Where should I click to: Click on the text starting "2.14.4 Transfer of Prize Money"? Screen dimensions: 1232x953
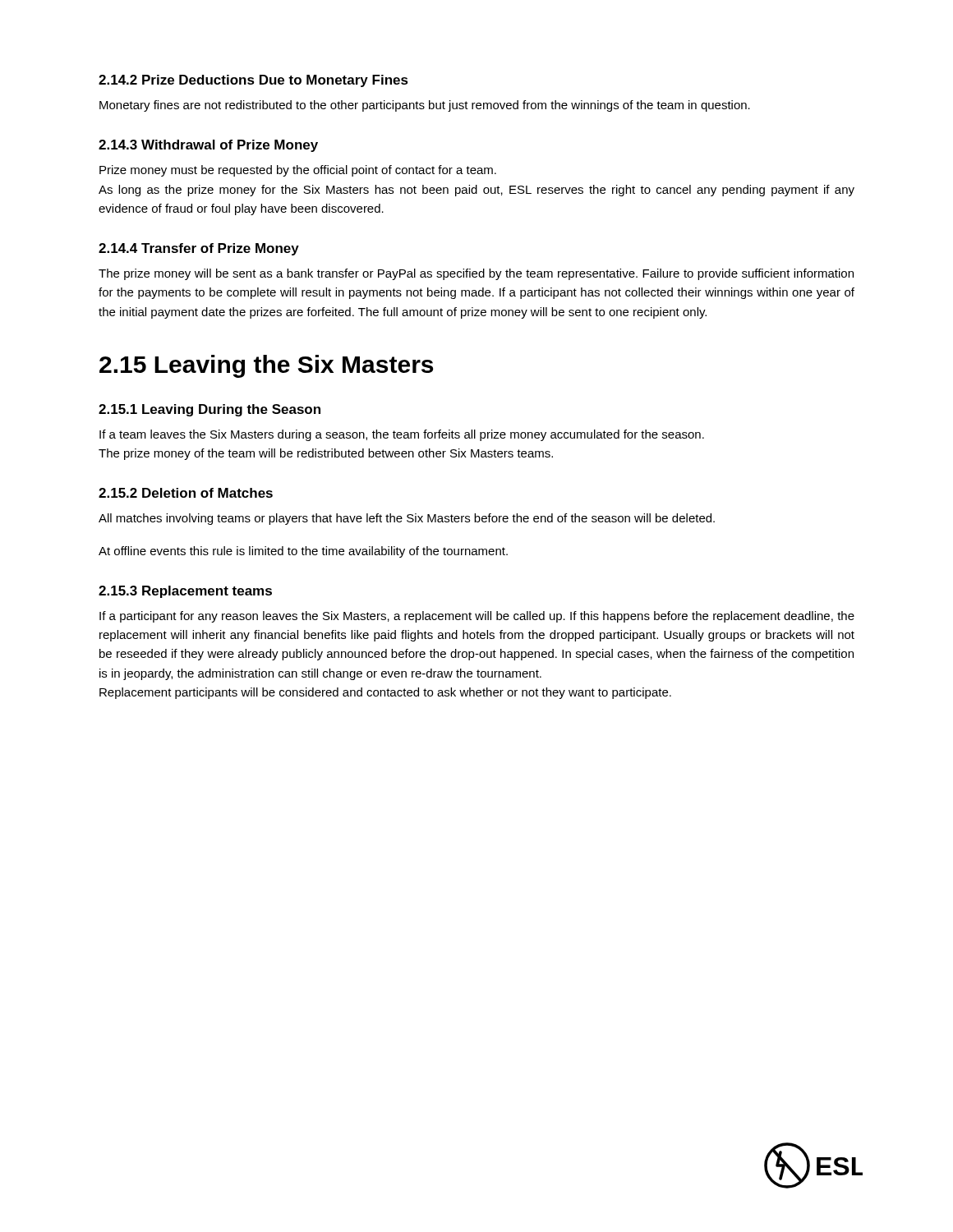199,248
